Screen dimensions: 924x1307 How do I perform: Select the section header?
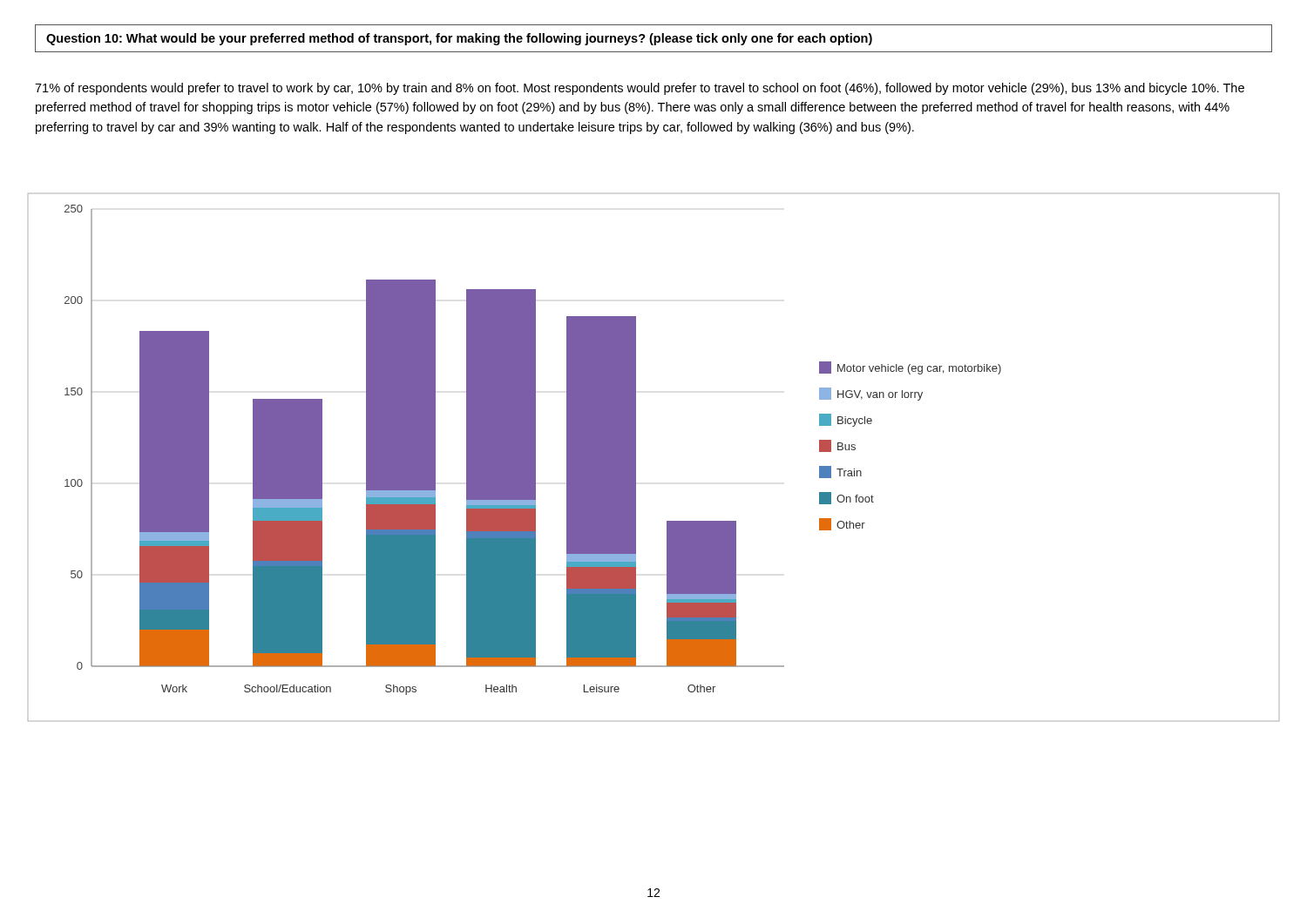459,38
